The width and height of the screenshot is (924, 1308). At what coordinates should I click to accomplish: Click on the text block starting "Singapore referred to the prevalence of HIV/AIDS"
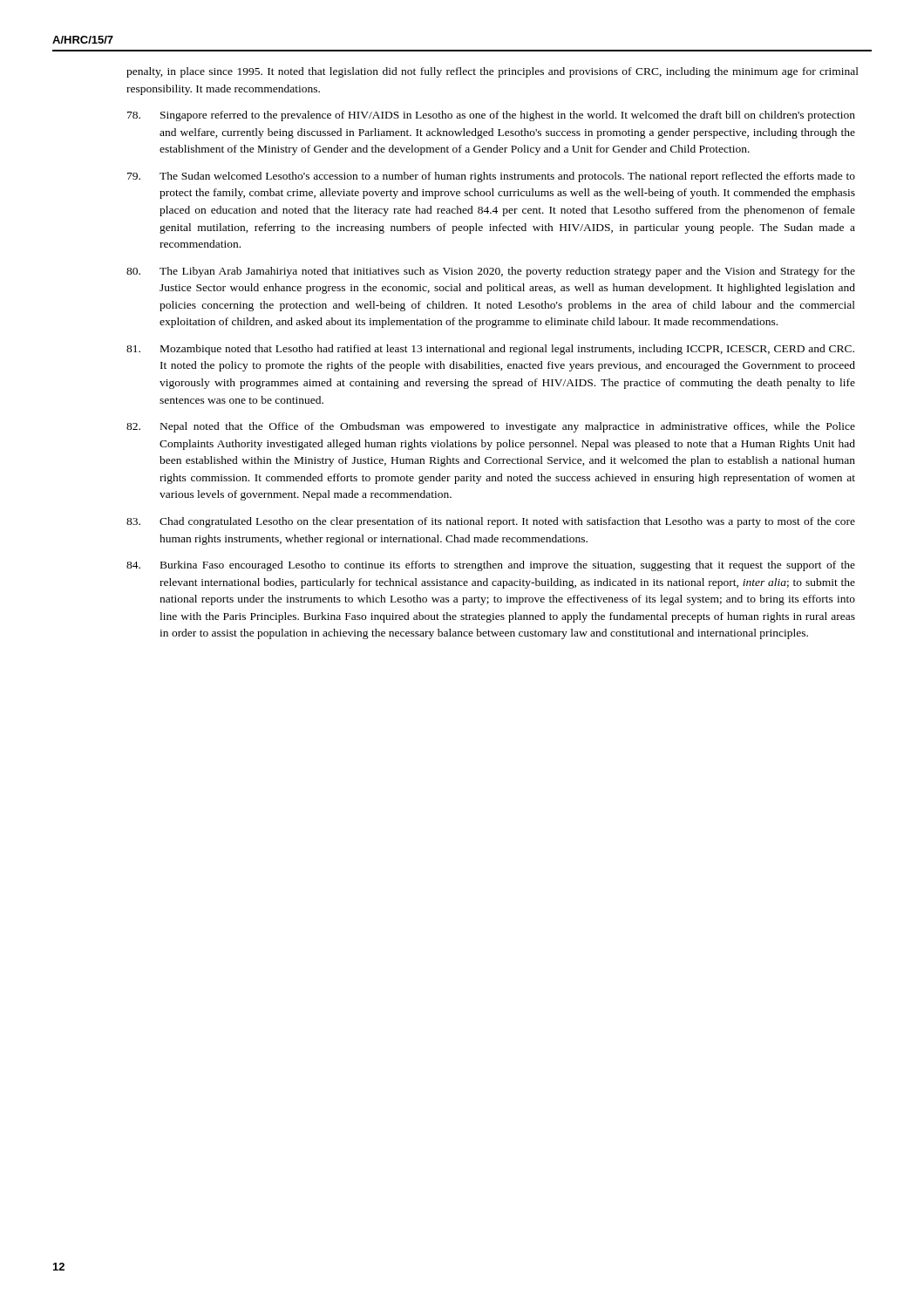[x=491, y=132]
